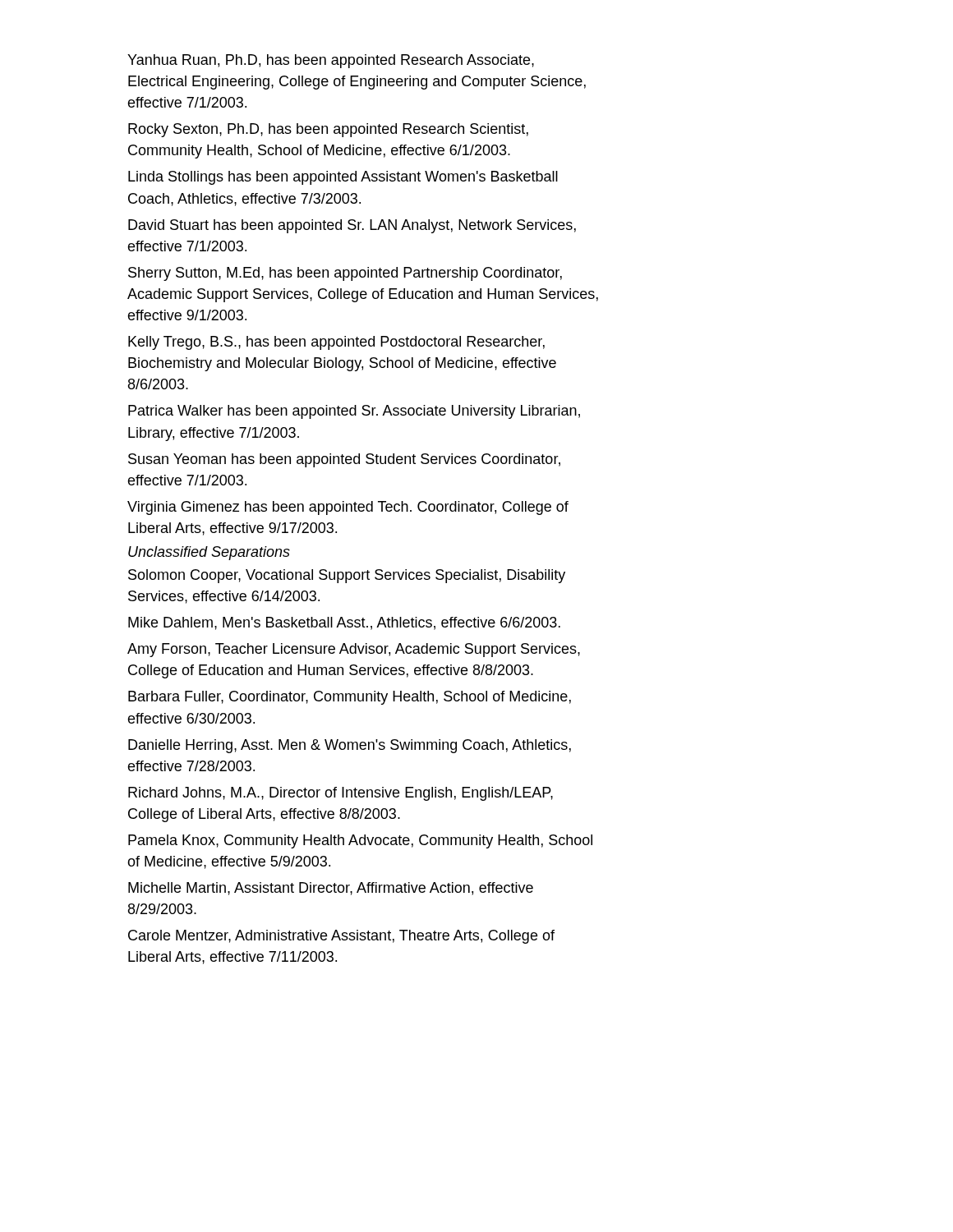The width and height of the screenshot is (953, 1232).
Task: Find the text block starting "Pamela Knox, Community Health Advocate,"
Action: tap(360, 851)
